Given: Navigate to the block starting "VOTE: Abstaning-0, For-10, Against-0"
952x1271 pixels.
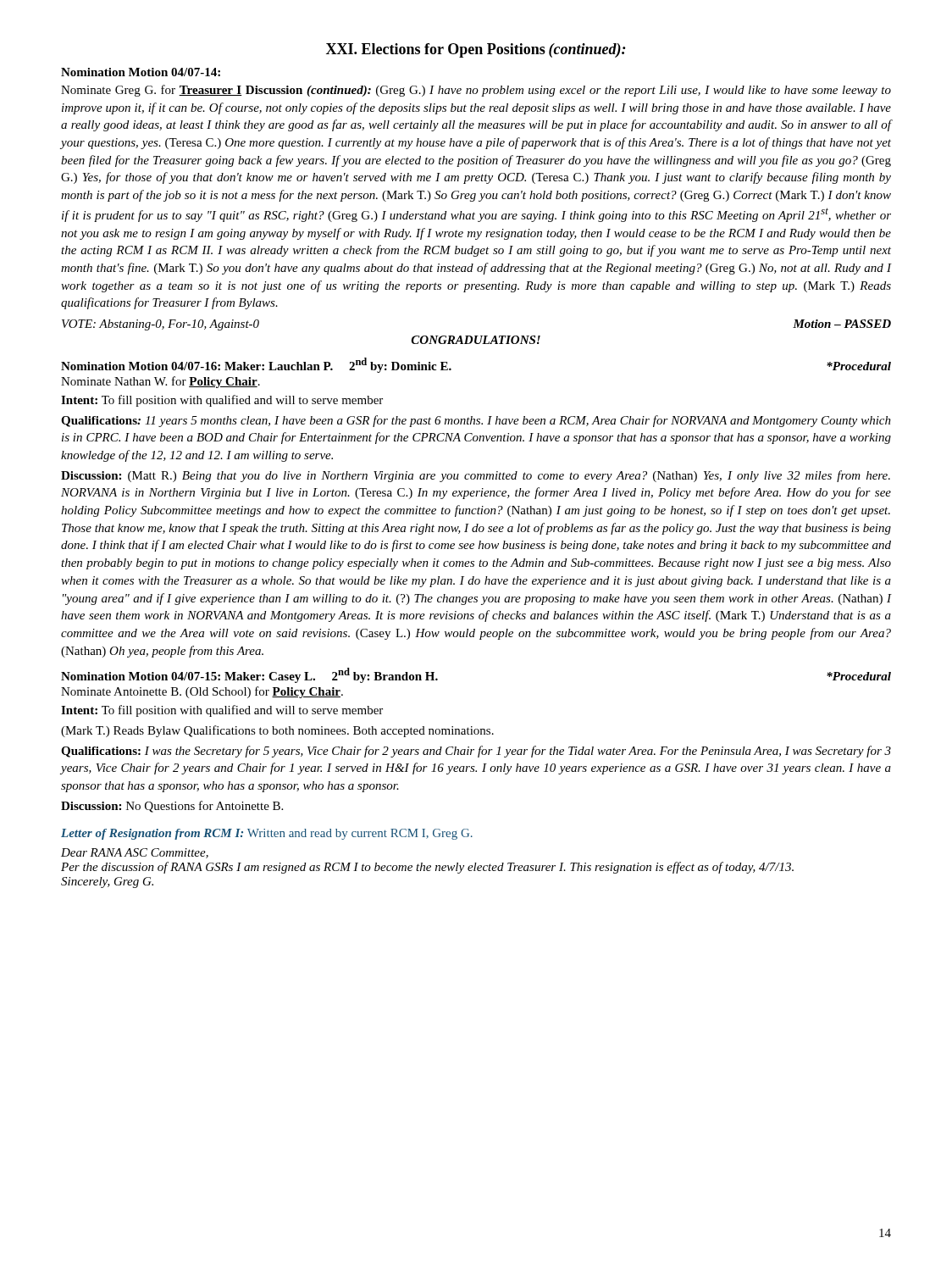Looking at the screenshot, I should (x=476, y=324).
